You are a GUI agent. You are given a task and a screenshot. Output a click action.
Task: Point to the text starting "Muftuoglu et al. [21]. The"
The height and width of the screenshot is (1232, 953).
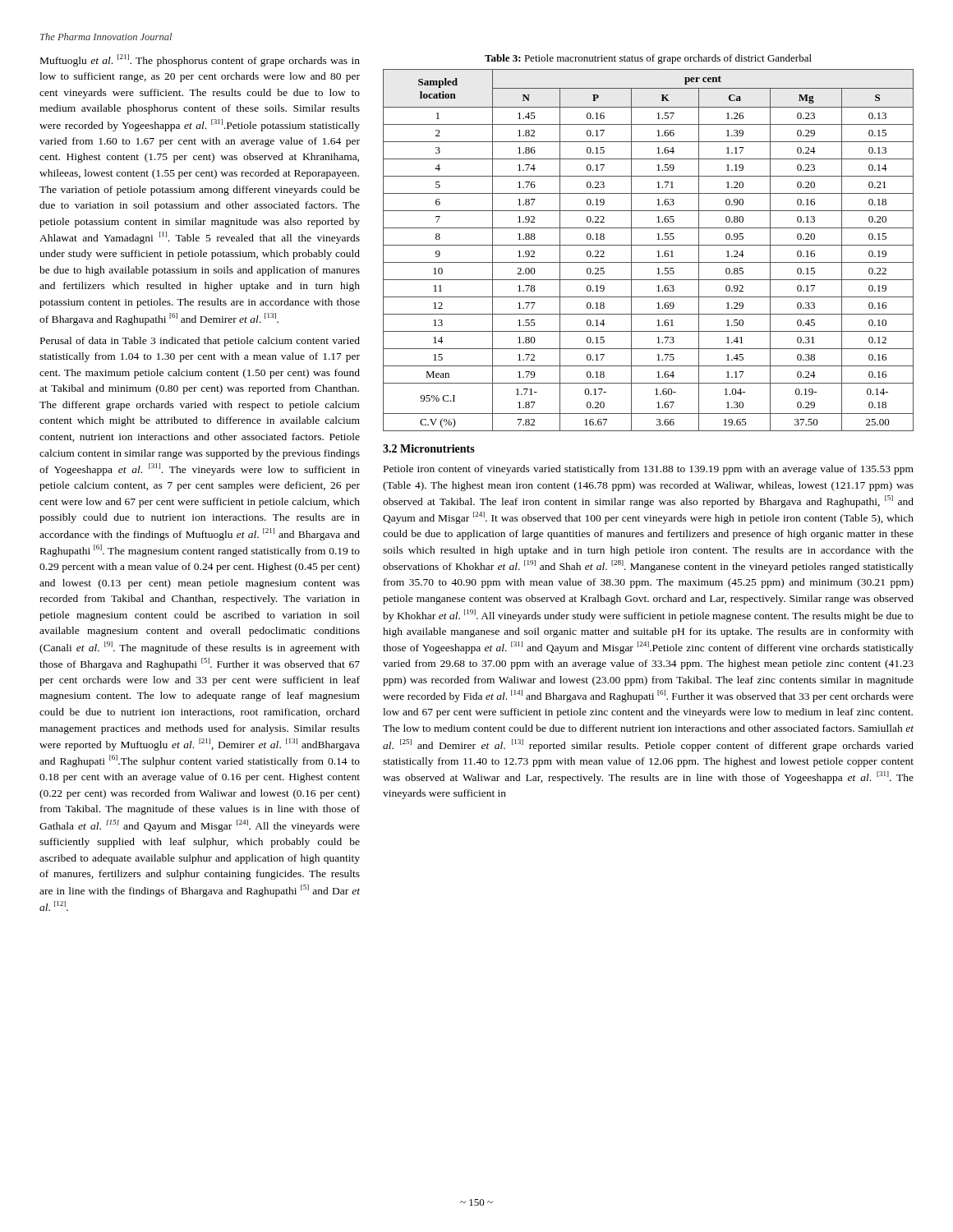click(x=200, y=483)
